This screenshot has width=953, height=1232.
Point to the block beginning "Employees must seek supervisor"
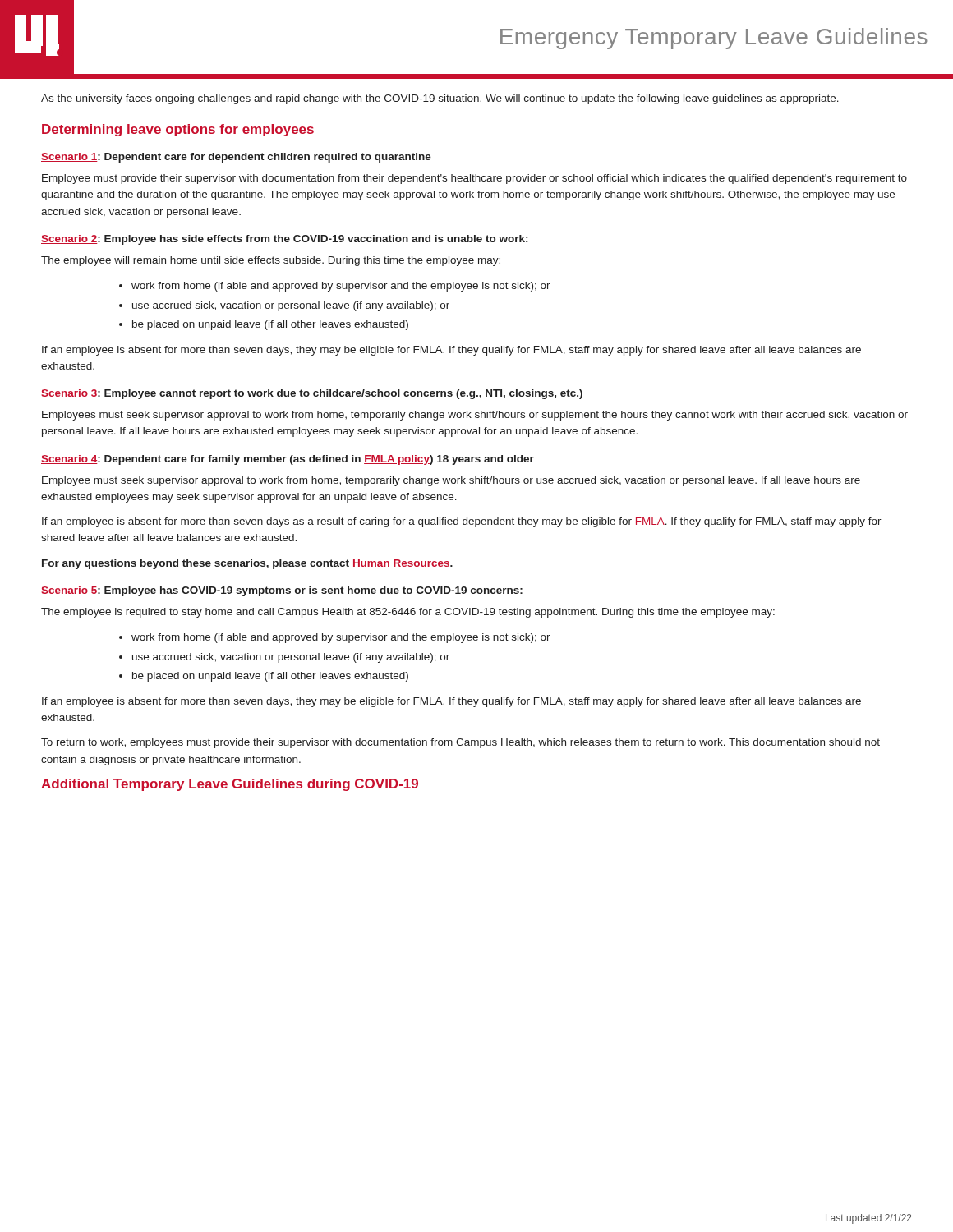click(474, 423)
